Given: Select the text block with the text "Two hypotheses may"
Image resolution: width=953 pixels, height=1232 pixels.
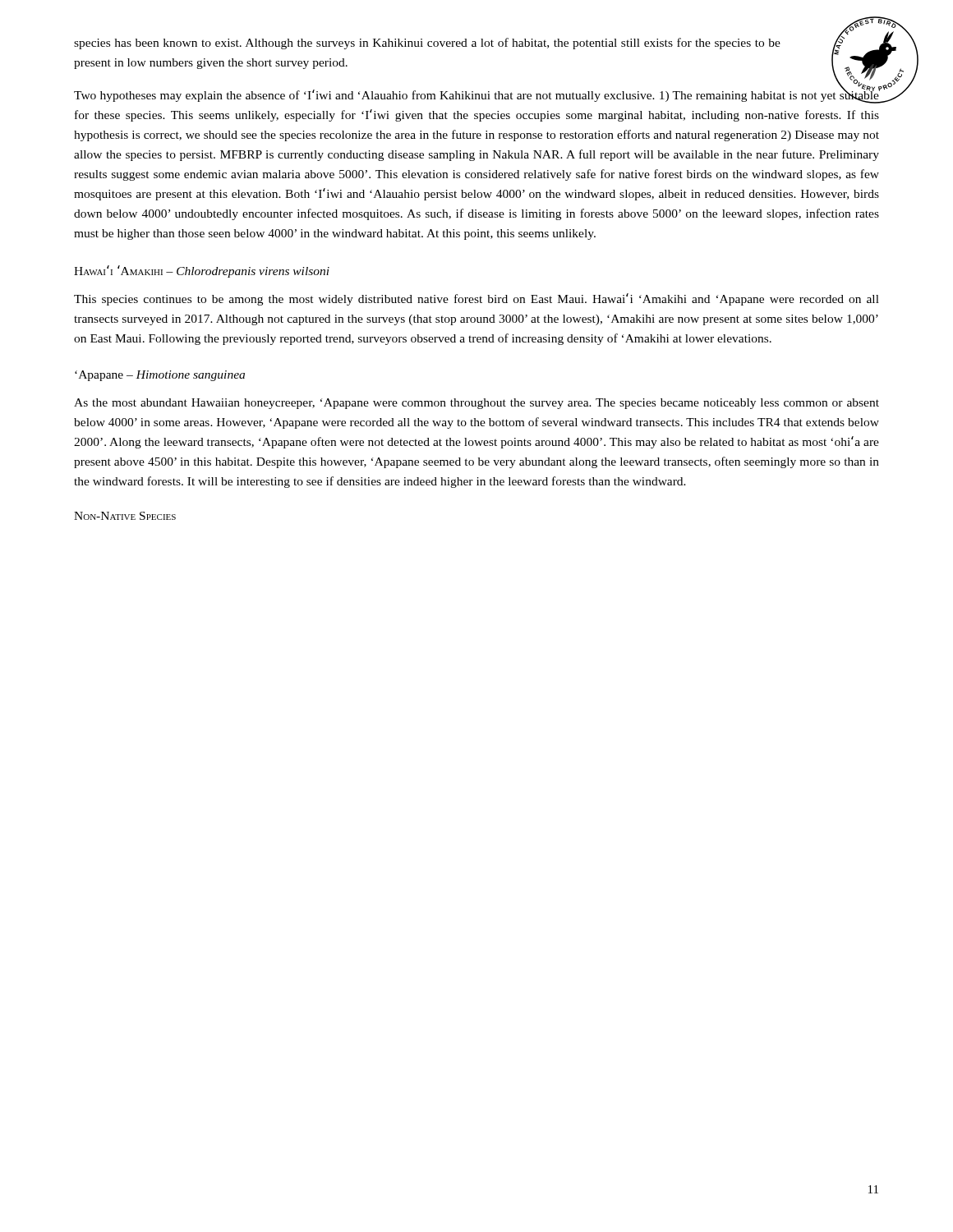Looking at the screenshot, I should coord(476,164).
